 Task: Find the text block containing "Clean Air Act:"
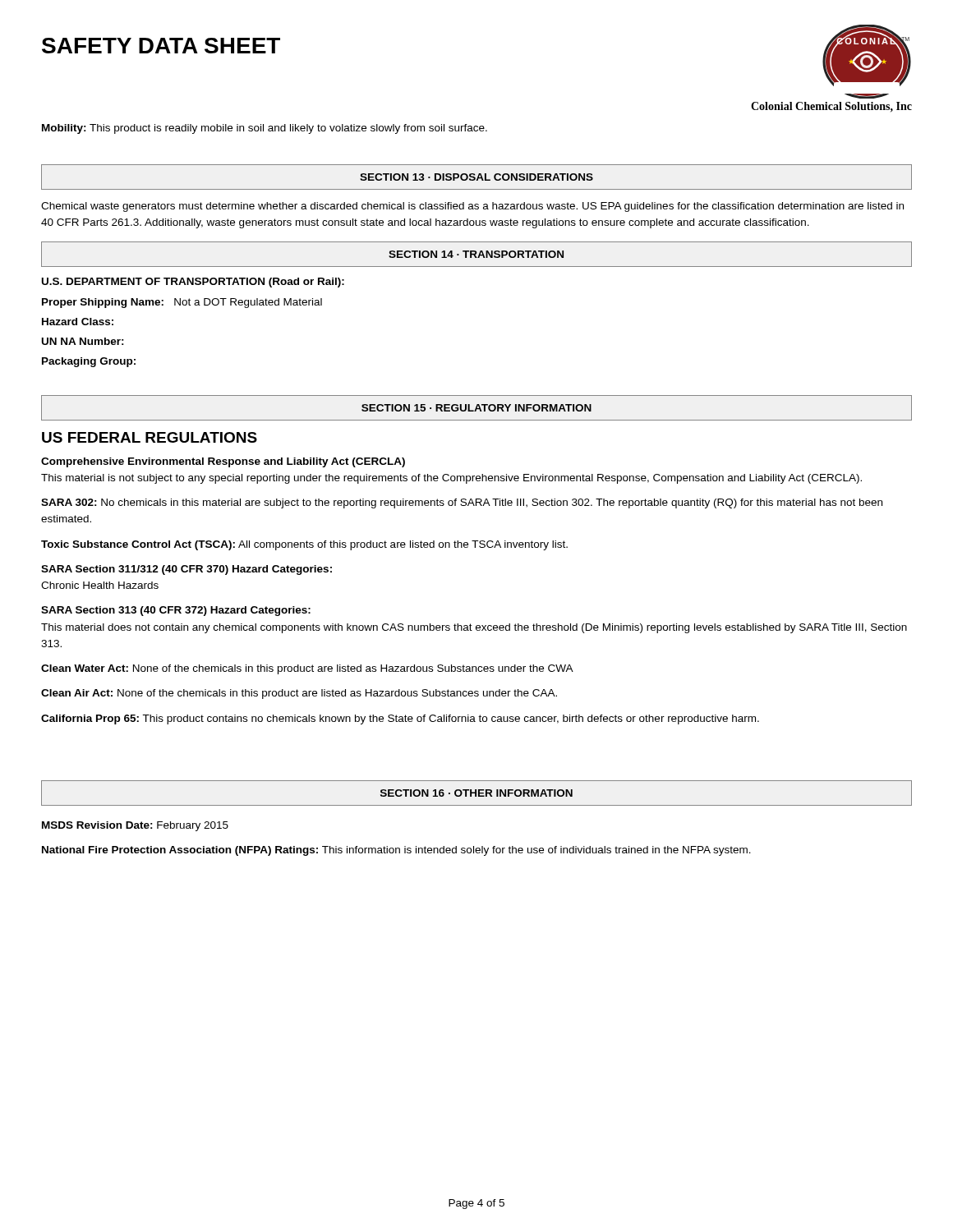pyautogui.click(x=300, y=693)
